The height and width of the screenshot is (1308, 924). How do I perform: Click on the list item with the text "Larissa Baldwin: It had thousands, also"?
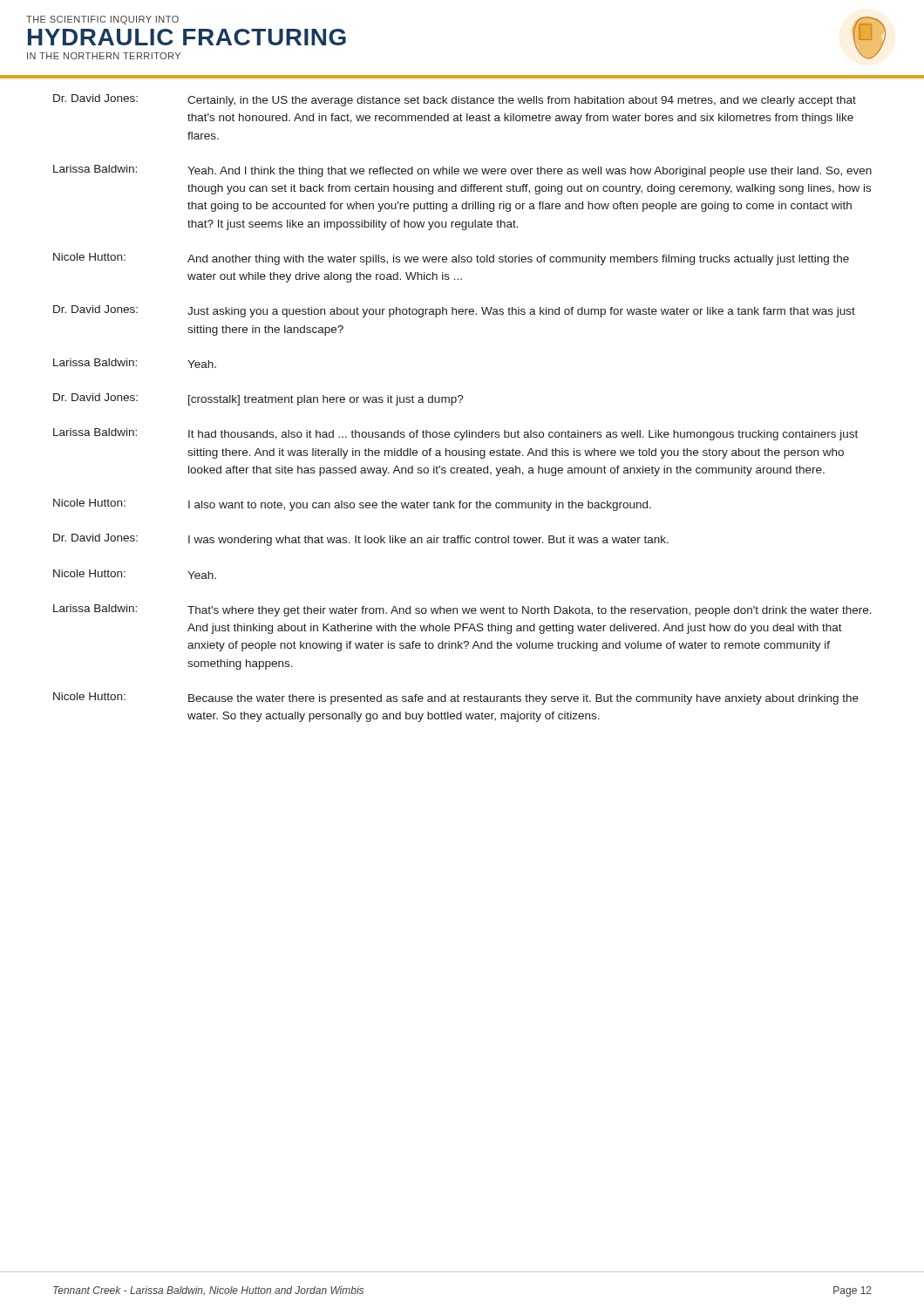(466, 452)
